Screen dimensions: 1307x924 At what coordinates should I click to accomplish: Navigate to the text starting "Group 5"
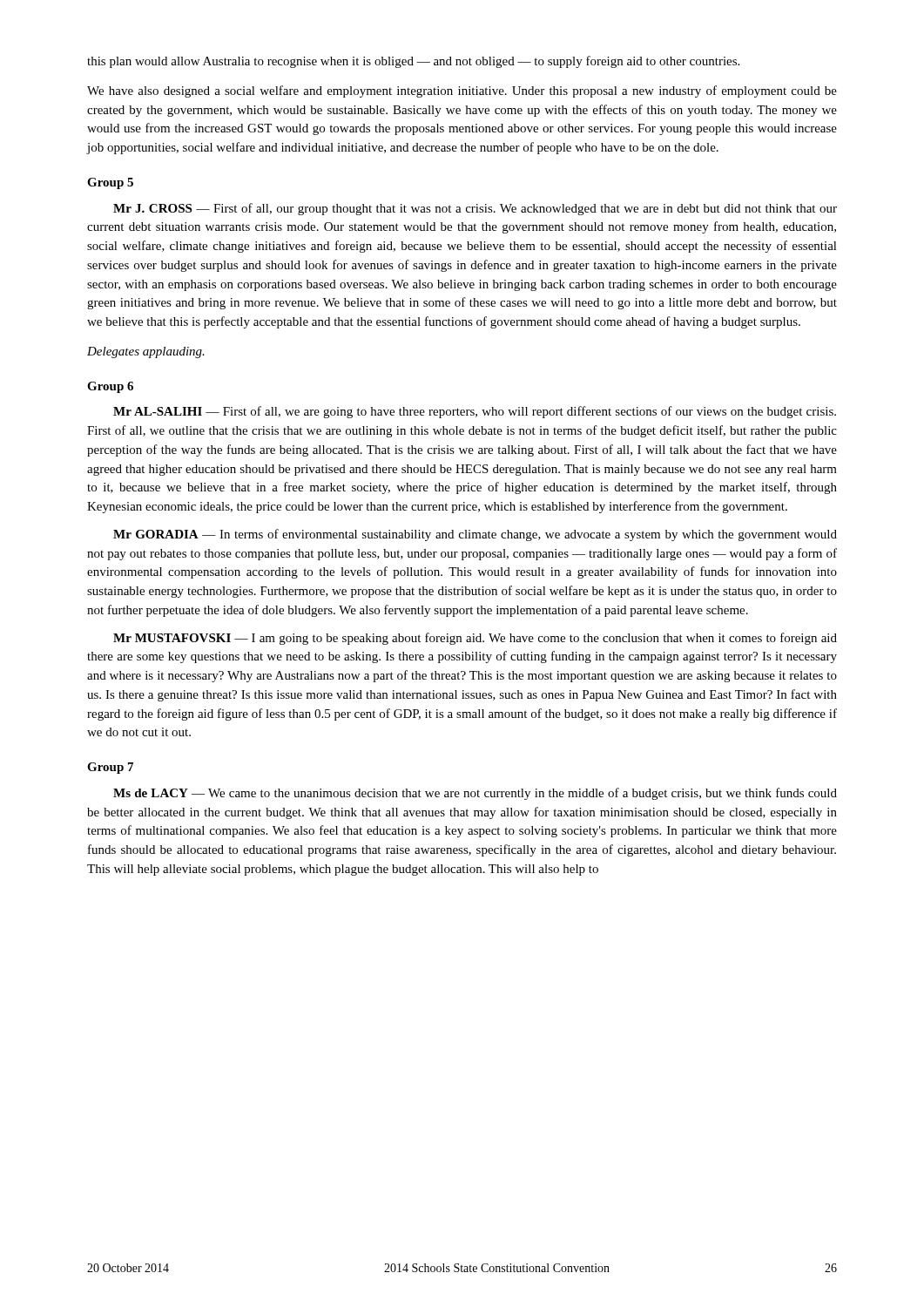click(110, 183)
